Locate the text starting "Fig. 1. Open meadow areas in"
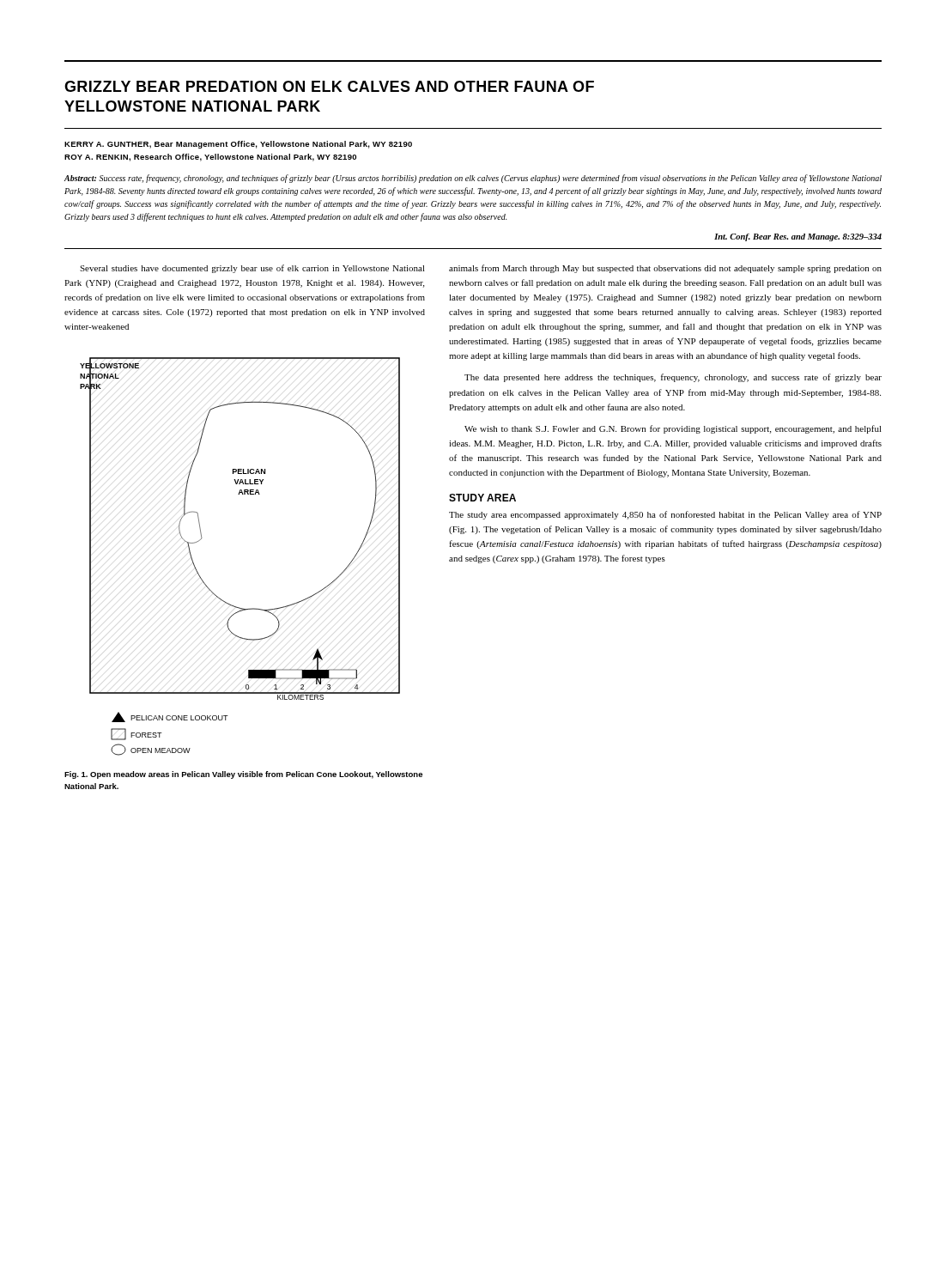Viewport: 946px width, 1288px height. tap(244, 780)
